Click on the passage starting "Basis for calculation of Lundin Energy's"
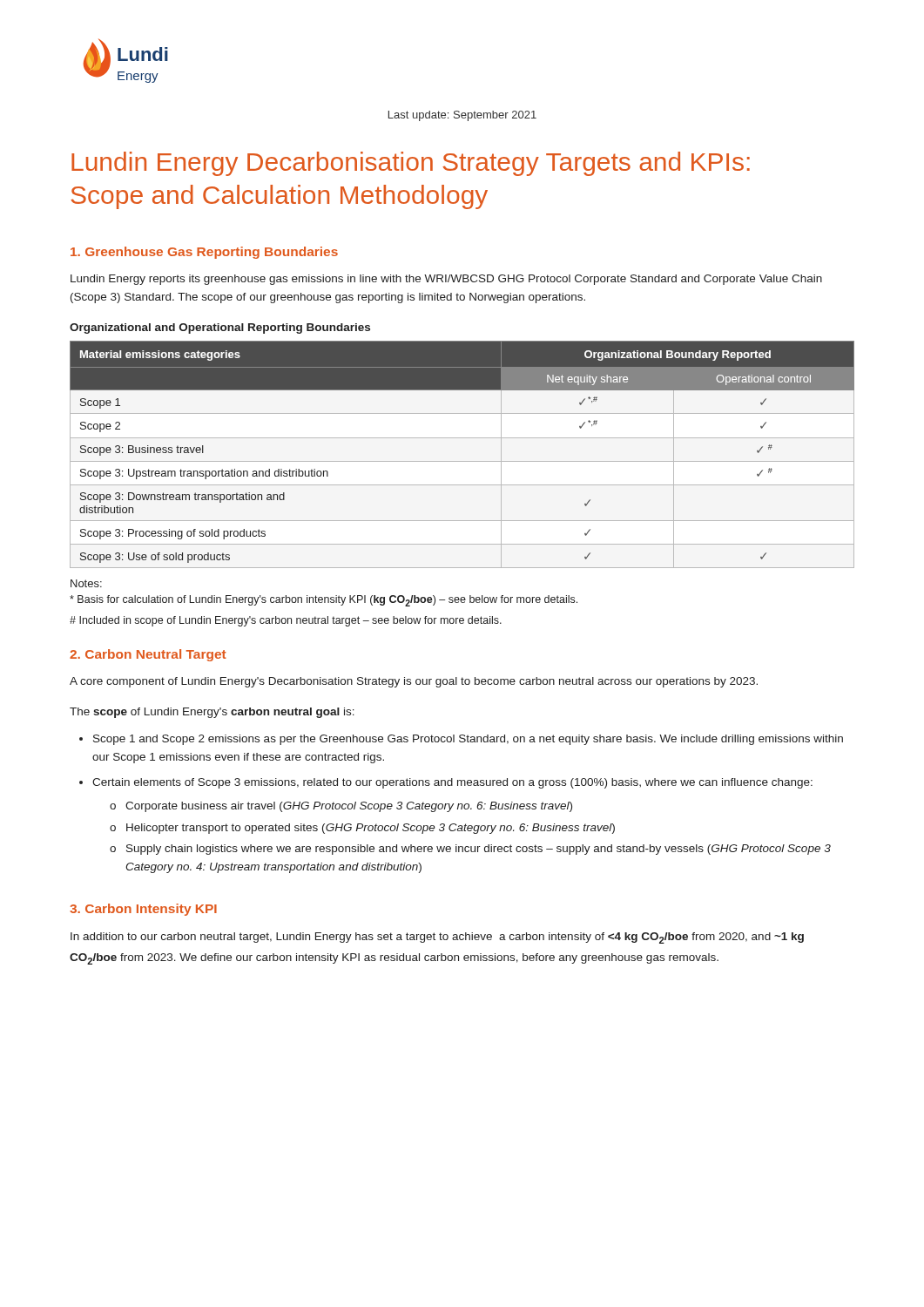Screen dimensions: 1307x924 click(x=324, y=601)
